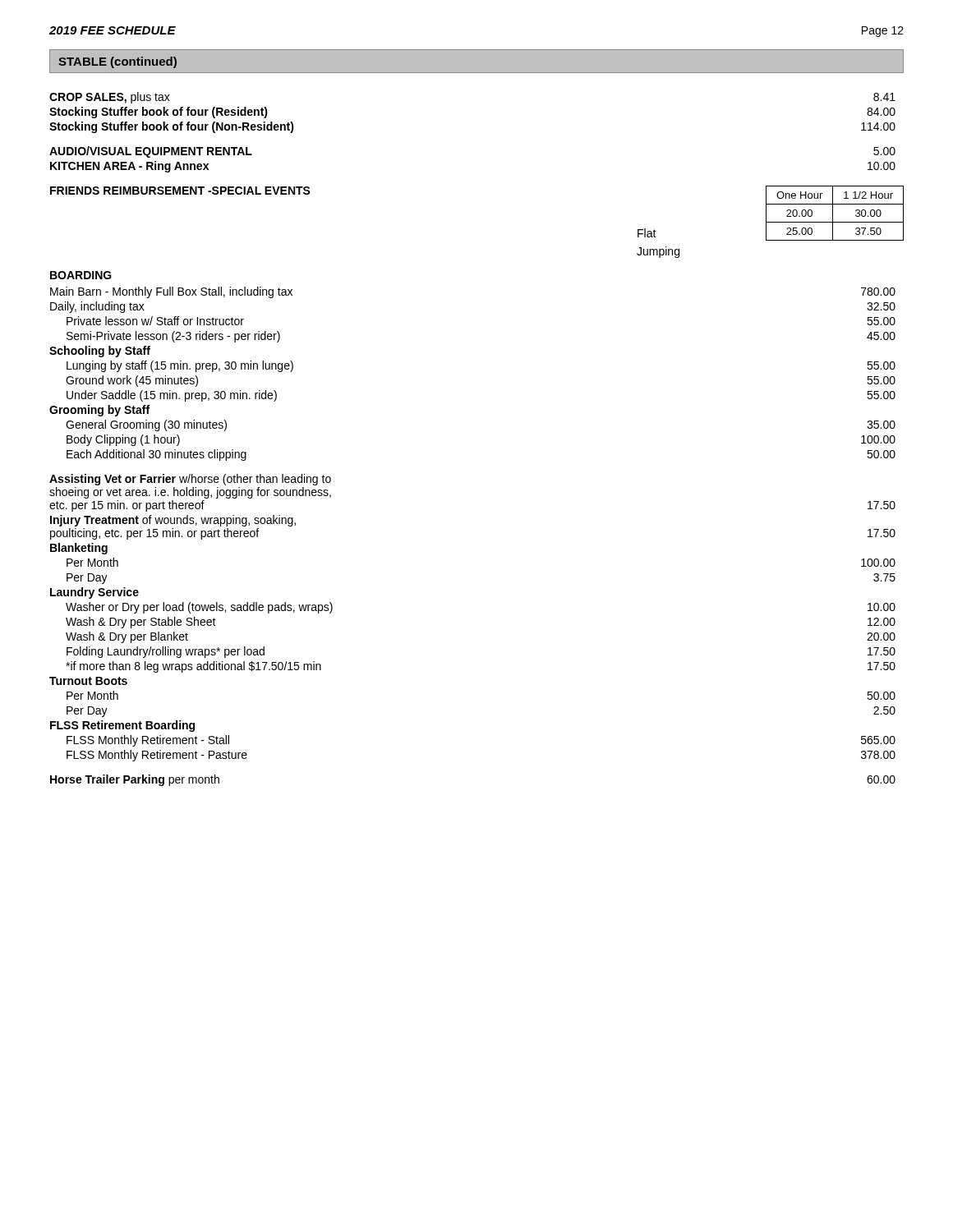Locate the text block that reads "CROP SALES, plus"
953x1232 pixels.
click(112, 97)
